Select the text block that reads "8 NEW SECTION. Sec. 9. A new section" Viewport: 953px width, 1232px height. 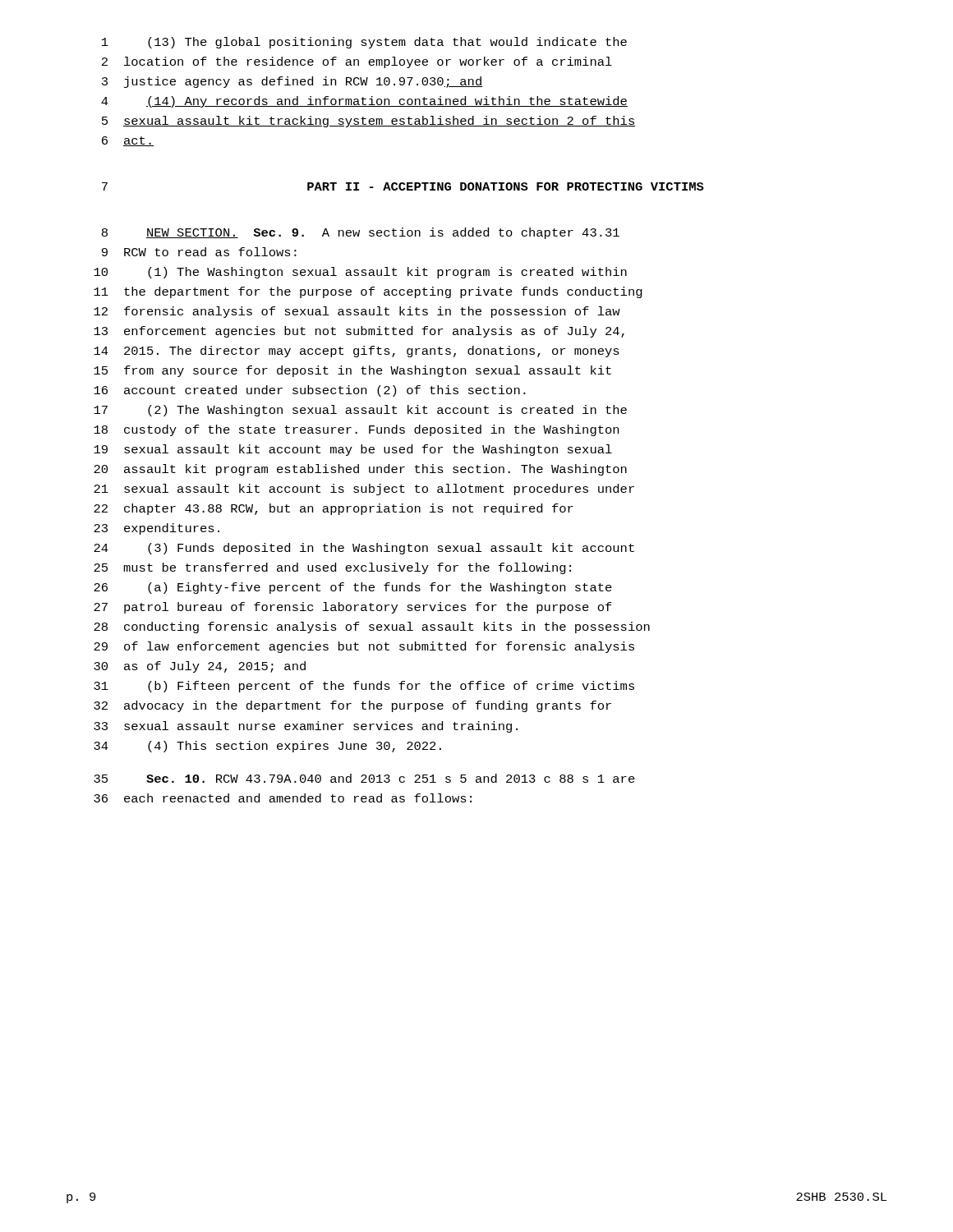[476, 233]
